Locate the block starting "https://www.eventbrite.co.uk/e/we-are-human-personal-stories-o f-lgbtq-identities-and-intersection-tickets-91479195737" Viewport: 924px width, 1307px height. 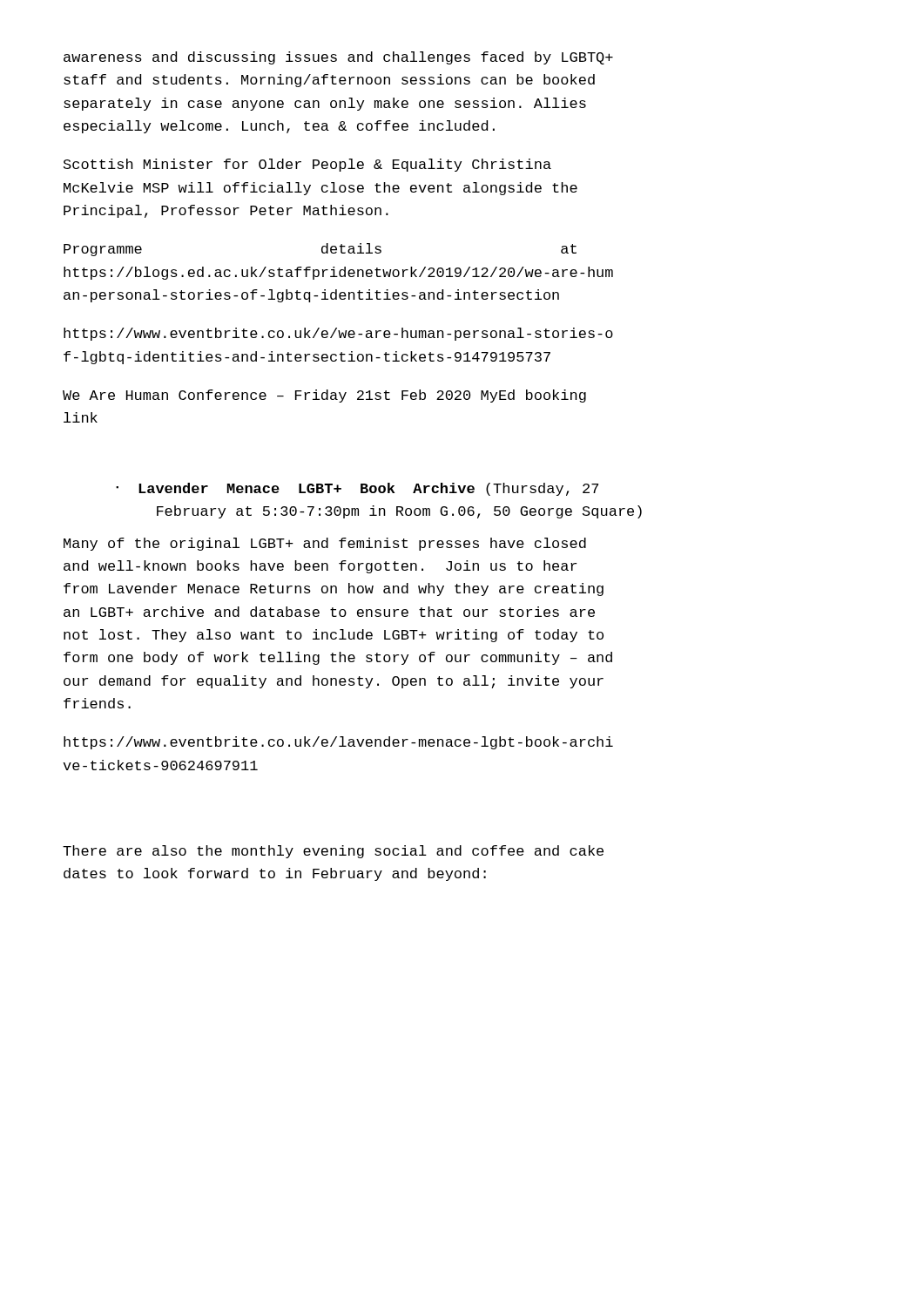tap(338, 346)
